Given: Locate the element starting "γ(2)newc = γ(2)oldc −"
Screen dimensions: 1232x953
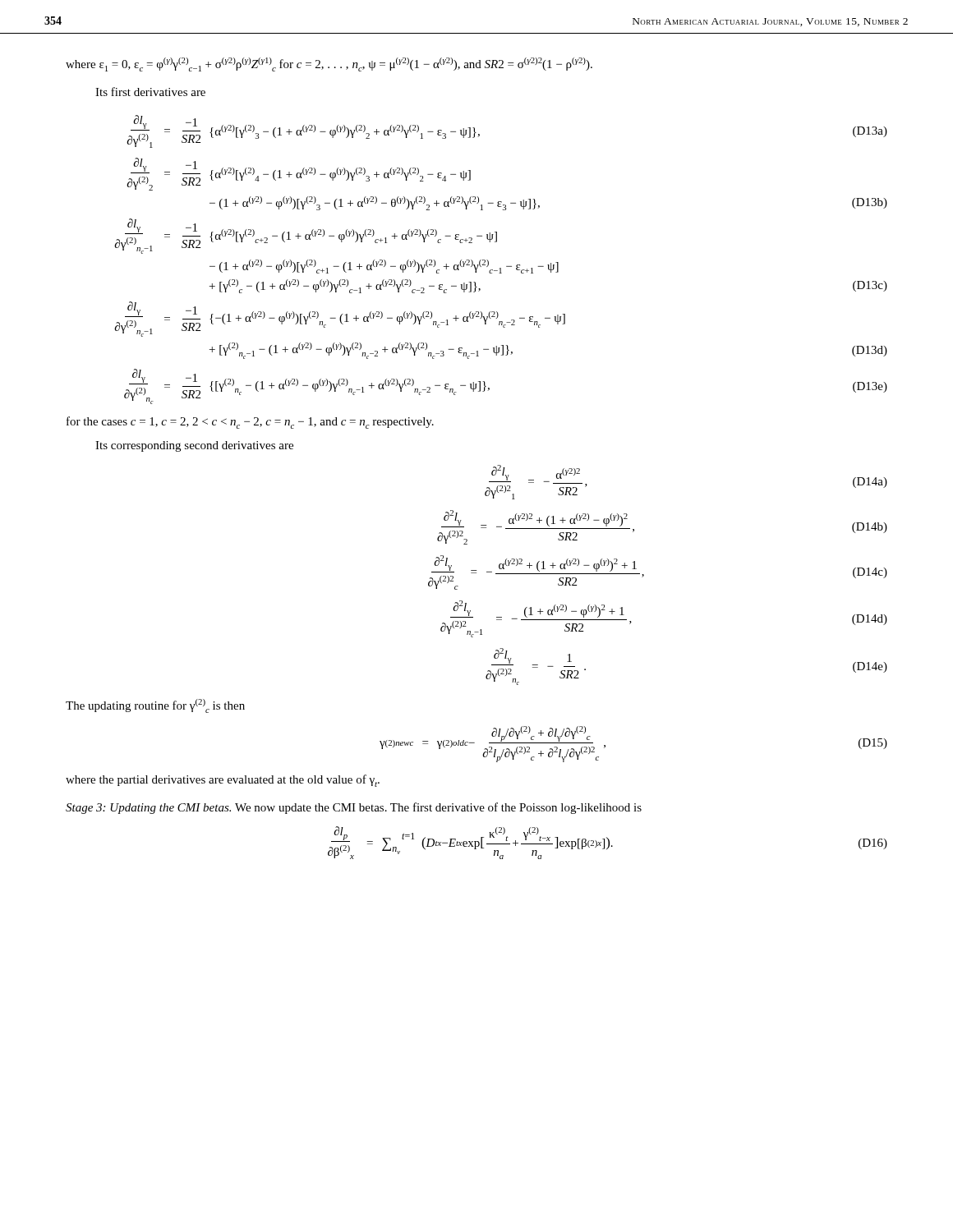Looking at the screenshot, I should click(x=476, y=742).
